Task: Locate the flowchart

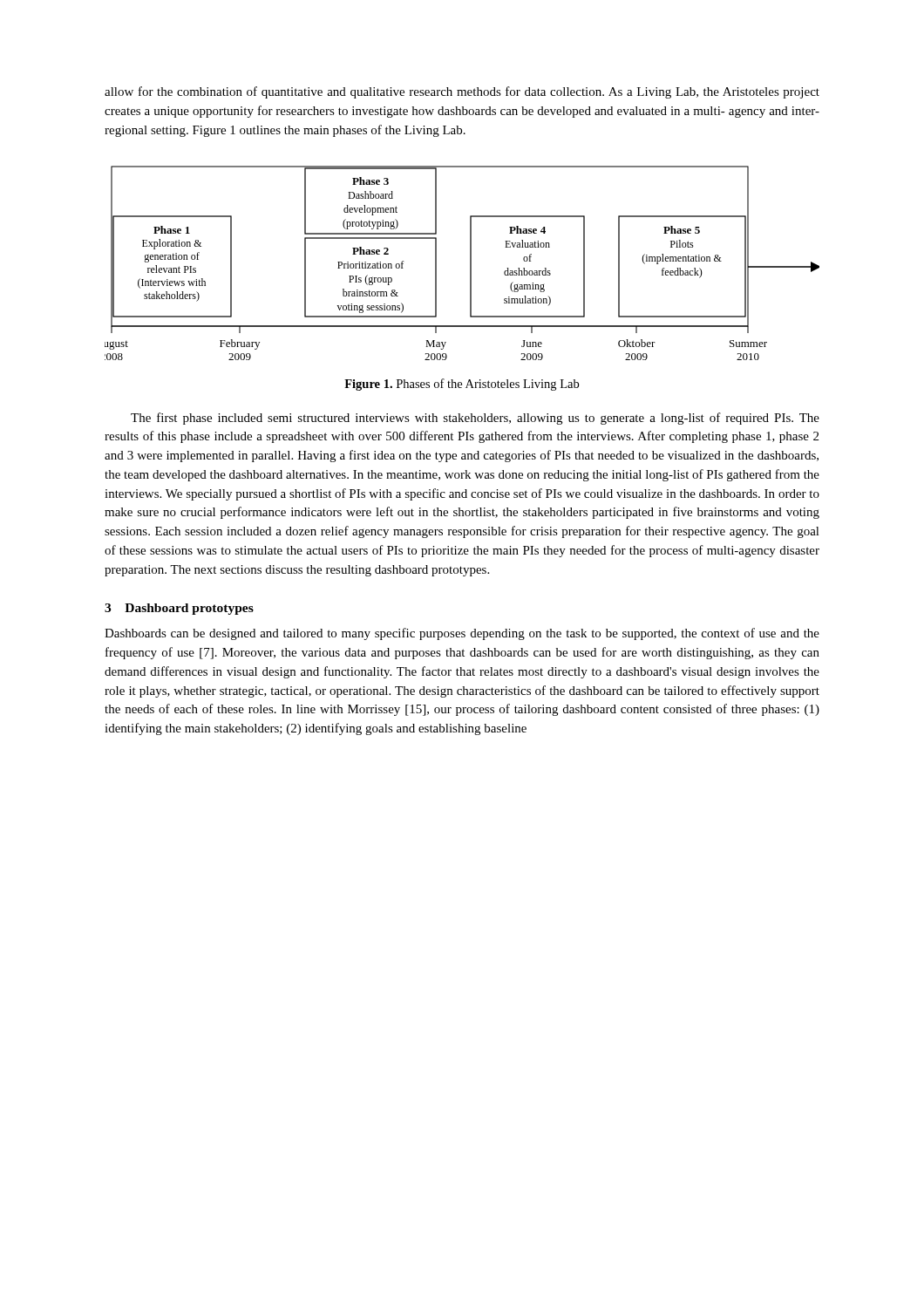Action: pyautogui.click(x=462, y=266)
